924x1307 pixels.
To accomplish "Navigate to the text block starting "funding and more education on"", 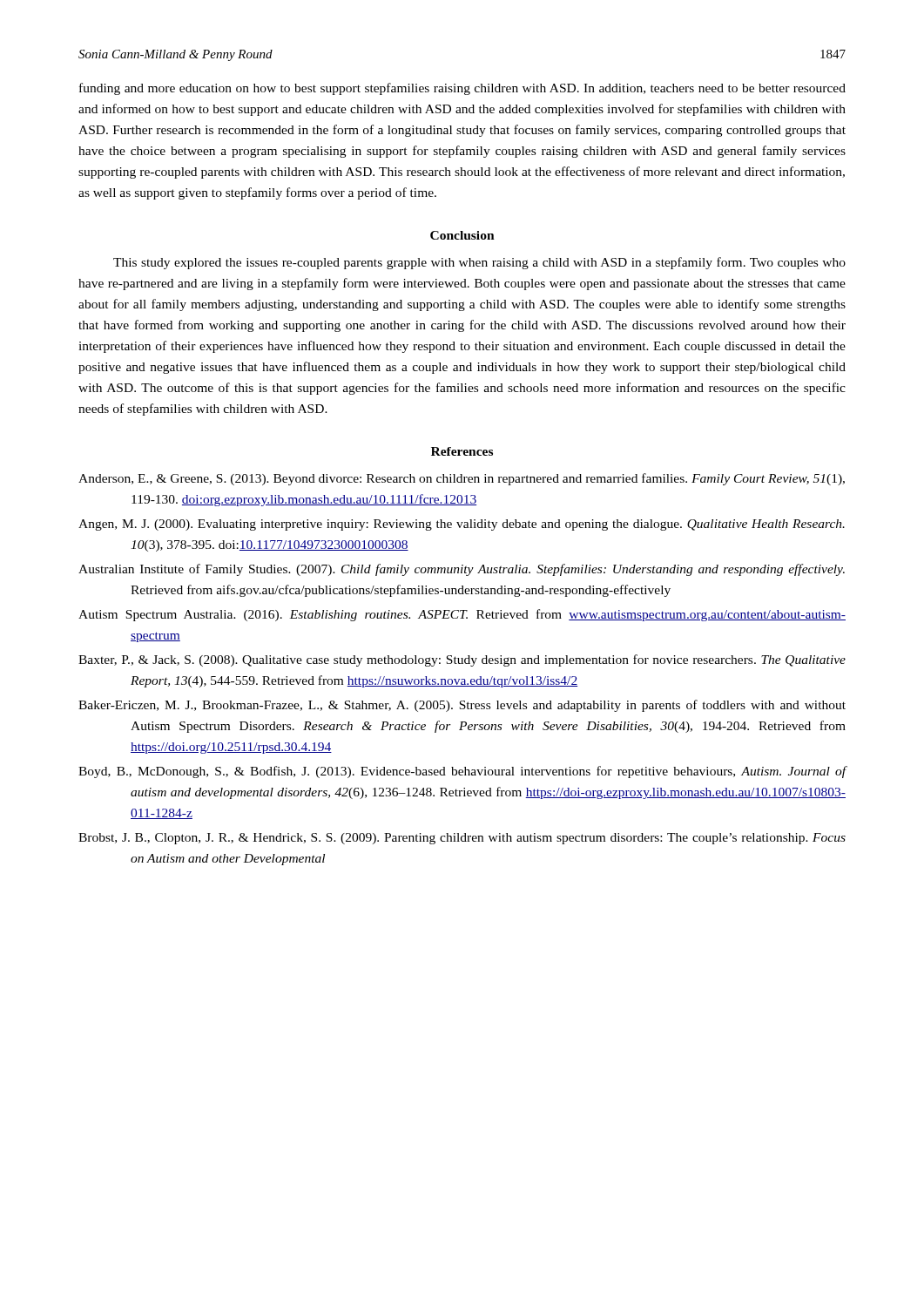I will [462, 140].
